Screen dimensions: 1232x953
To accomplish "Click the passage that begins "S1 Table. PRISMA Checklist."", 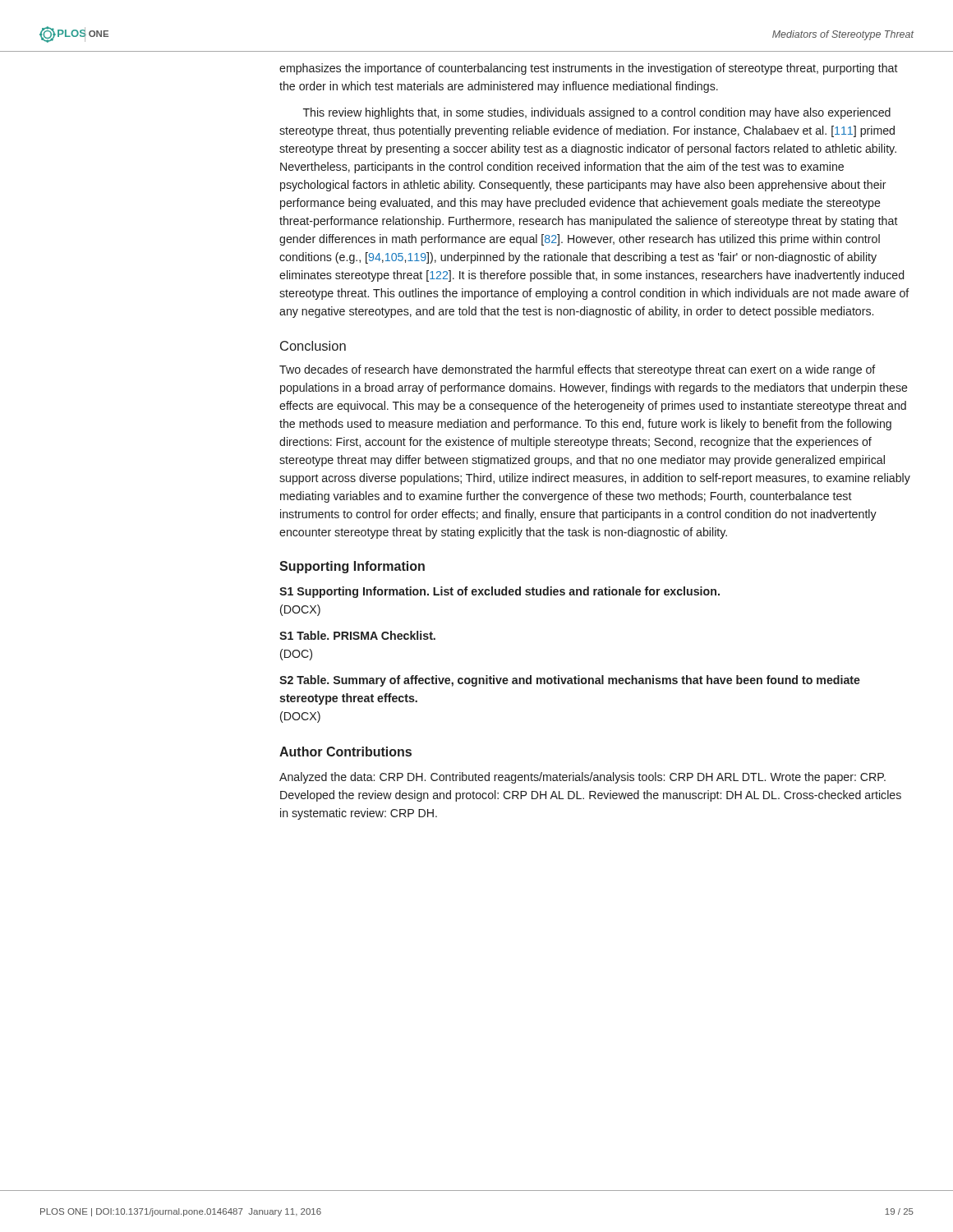I will [x=358, y=645].
